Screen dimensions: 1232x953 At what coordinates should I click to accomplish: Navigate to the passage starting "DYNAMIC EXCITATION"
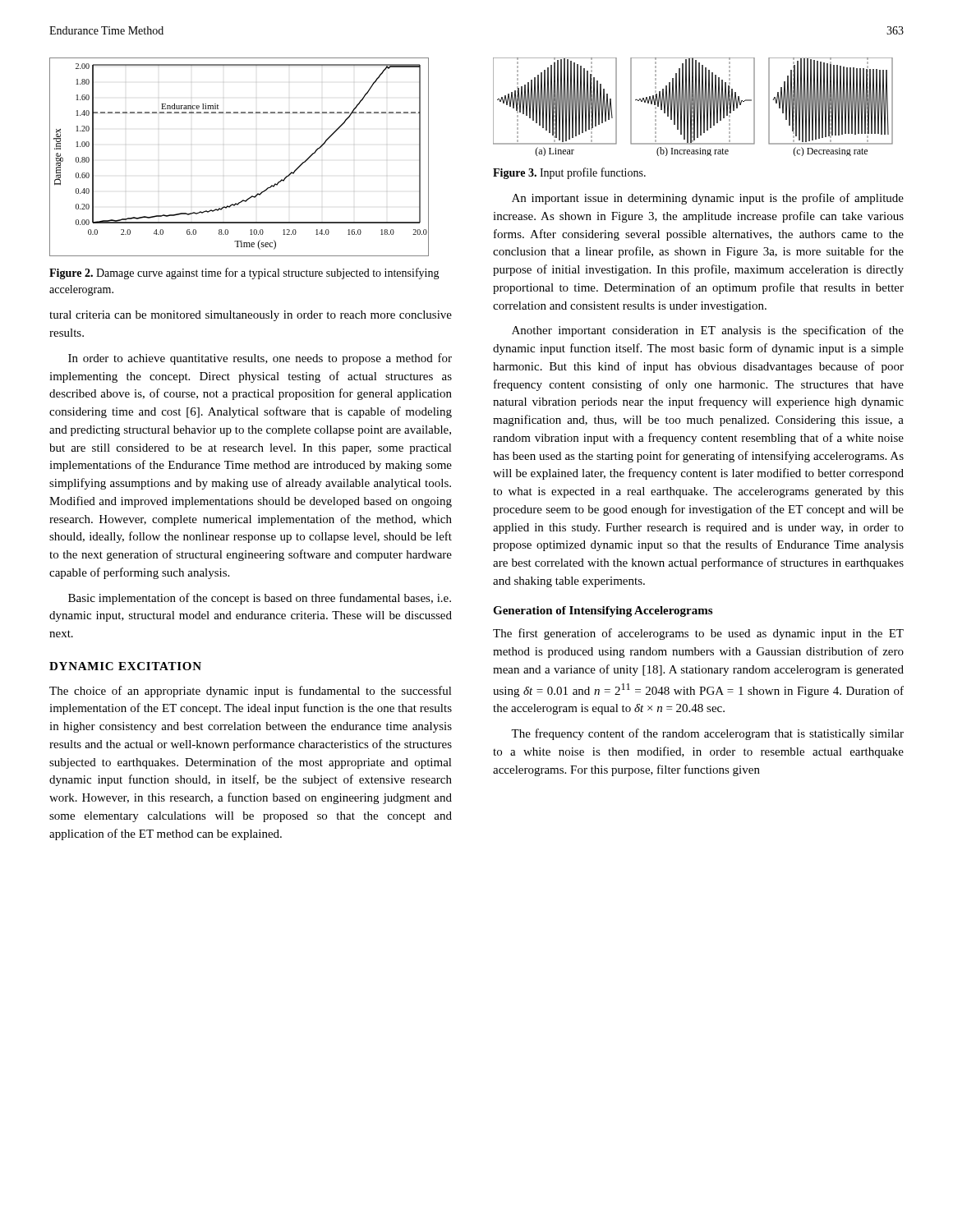click(x=126, y=666)
